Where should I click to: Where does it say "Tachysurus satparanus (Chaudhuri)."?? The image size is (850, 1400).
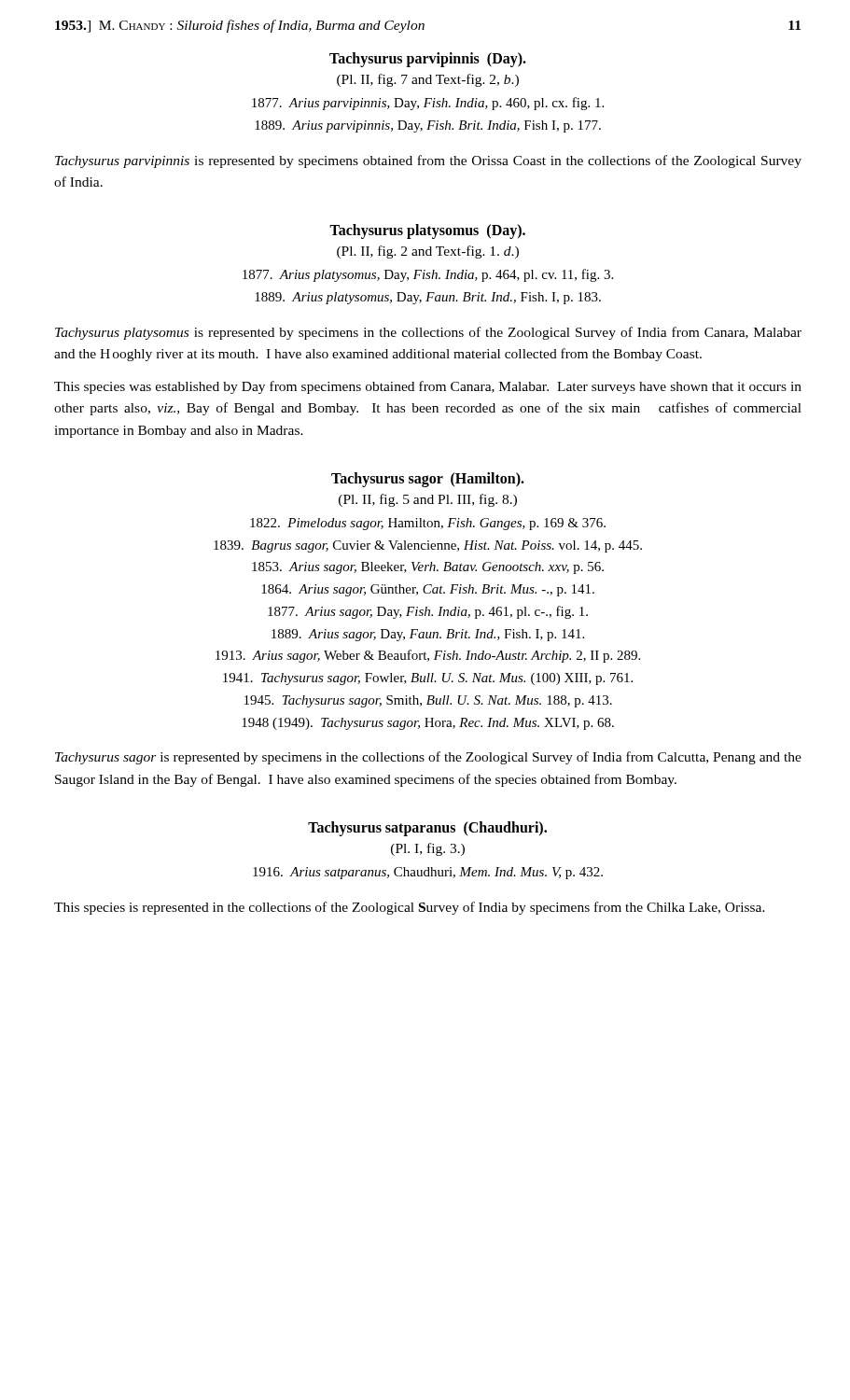(428, 827)
